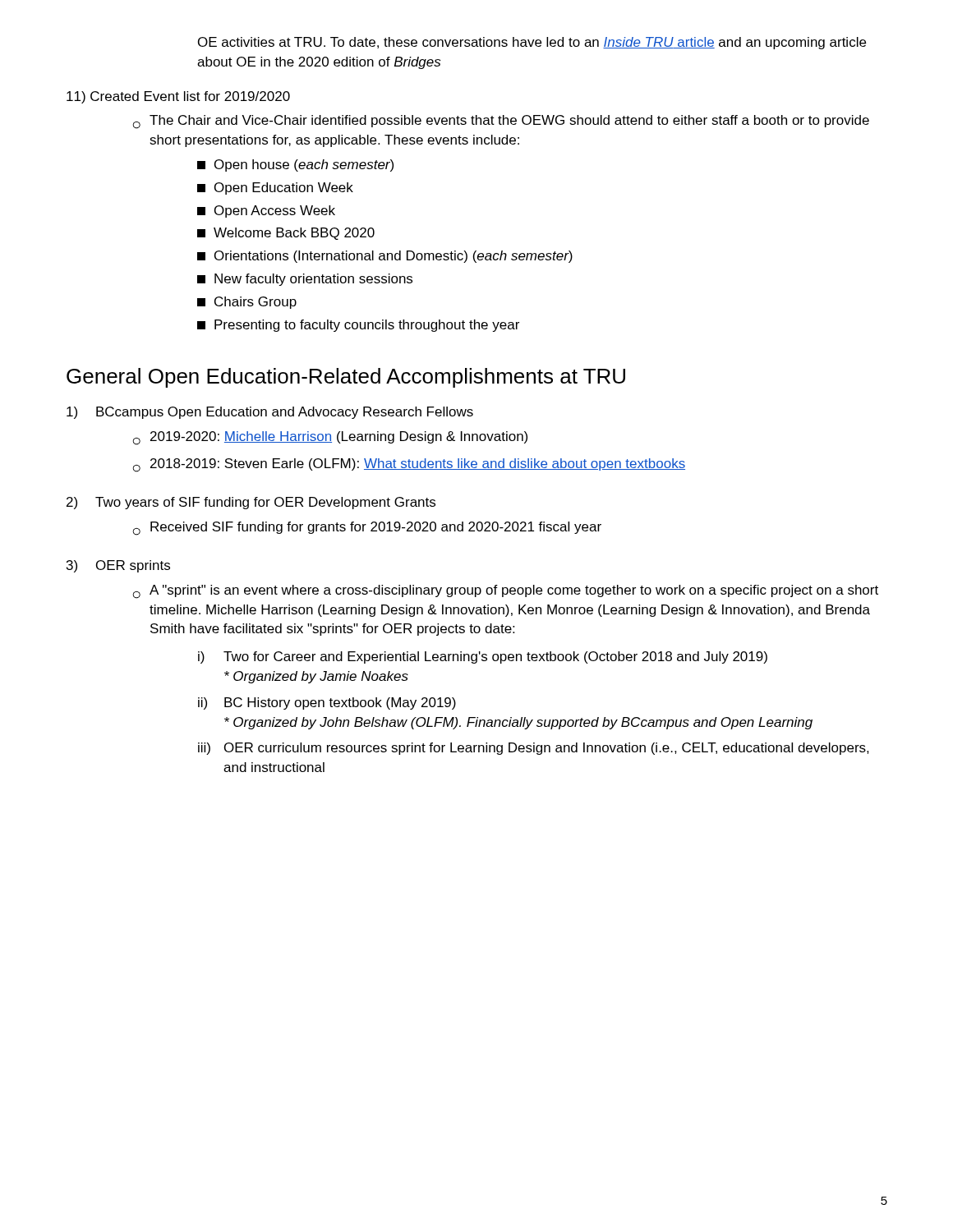Image resolution: width=953 pixels, height=1232 pixels.
Task: Click on the text starting "○ 2018-2019: Steven Earle (OLFM): What students like"
Action: coord(509,466)
